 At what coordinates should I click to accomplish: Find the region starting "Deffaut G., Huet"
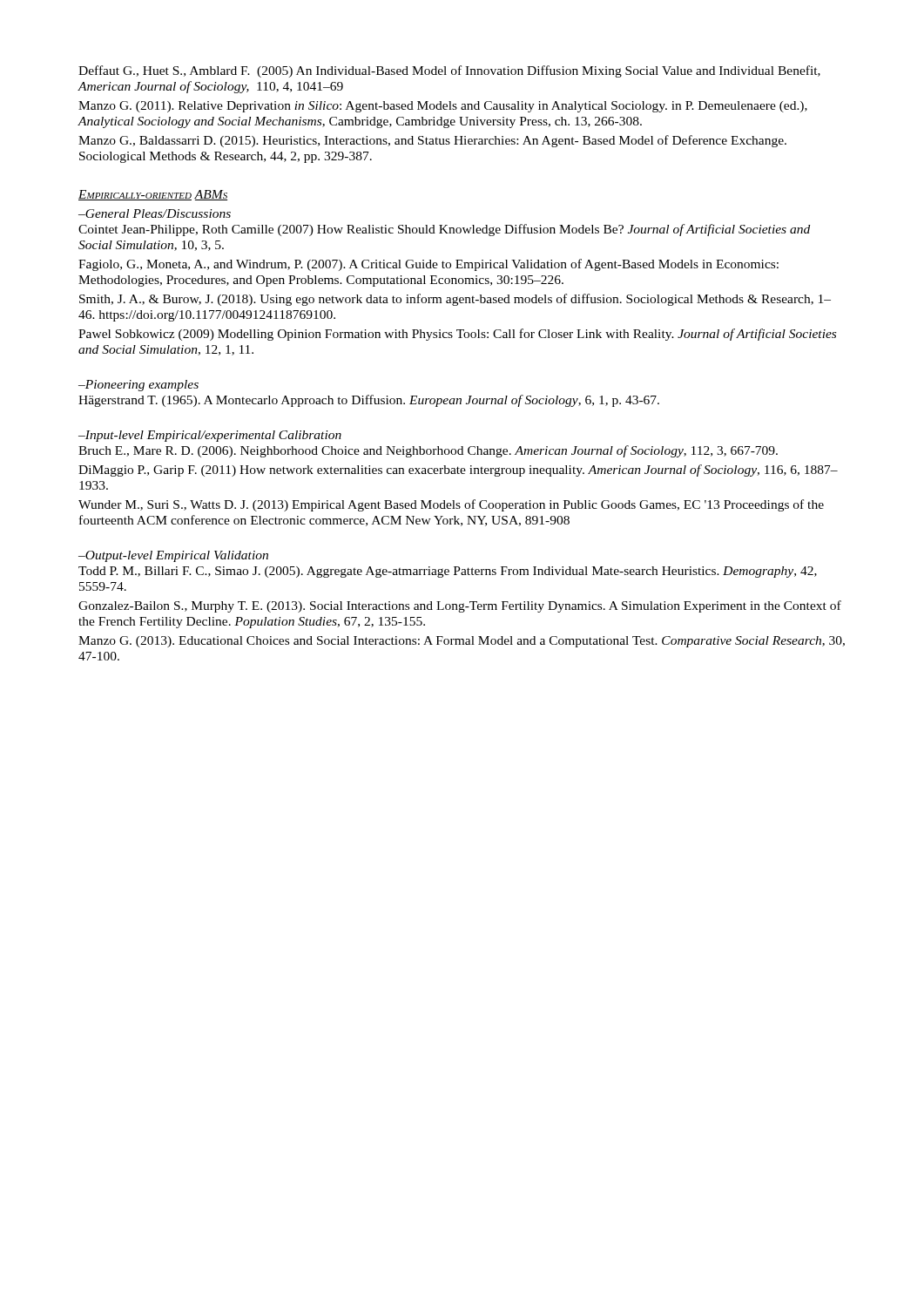click(450, 78)
